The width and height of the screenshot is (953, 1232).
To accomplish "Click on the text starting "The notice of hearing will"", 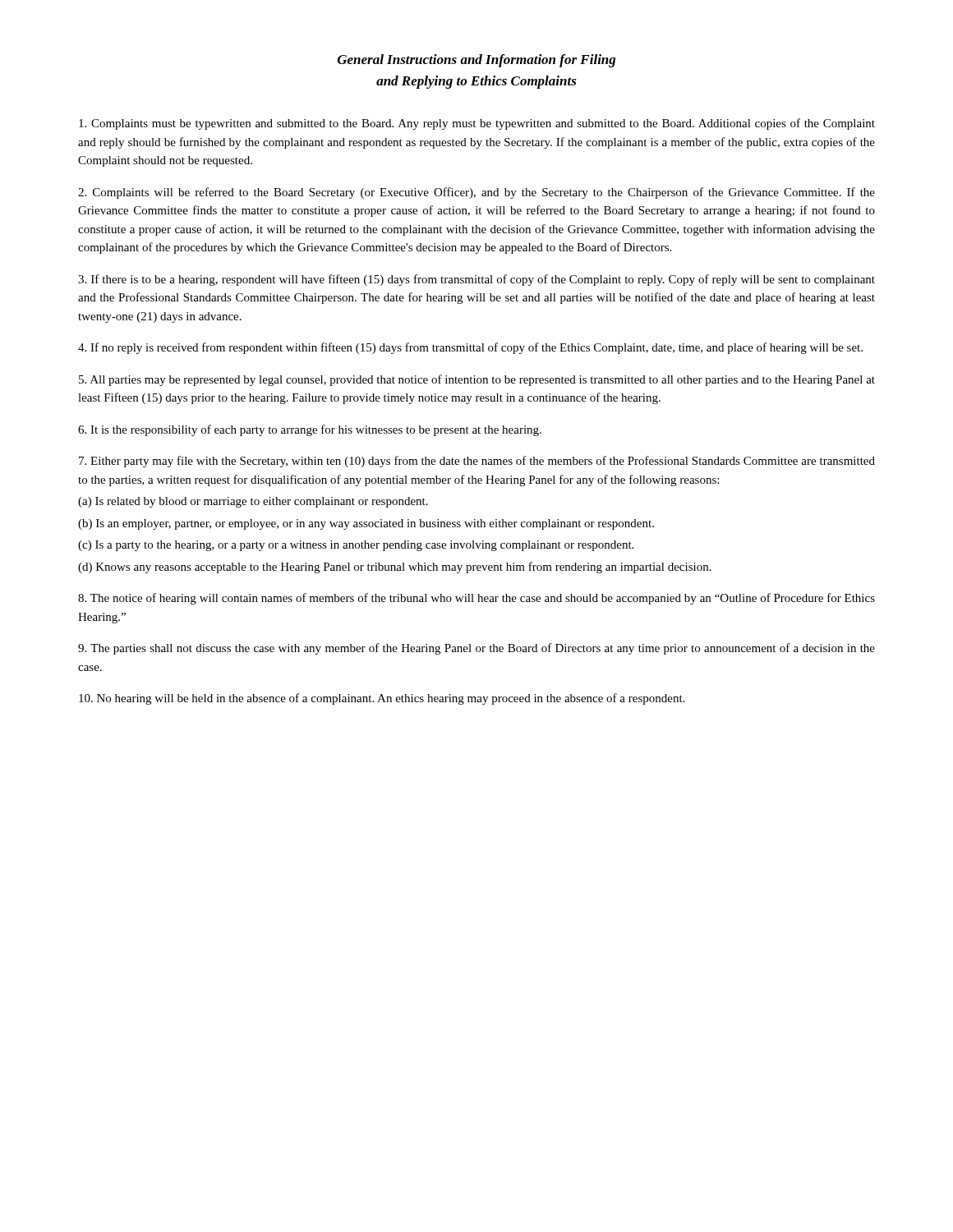I will point(476,607).
